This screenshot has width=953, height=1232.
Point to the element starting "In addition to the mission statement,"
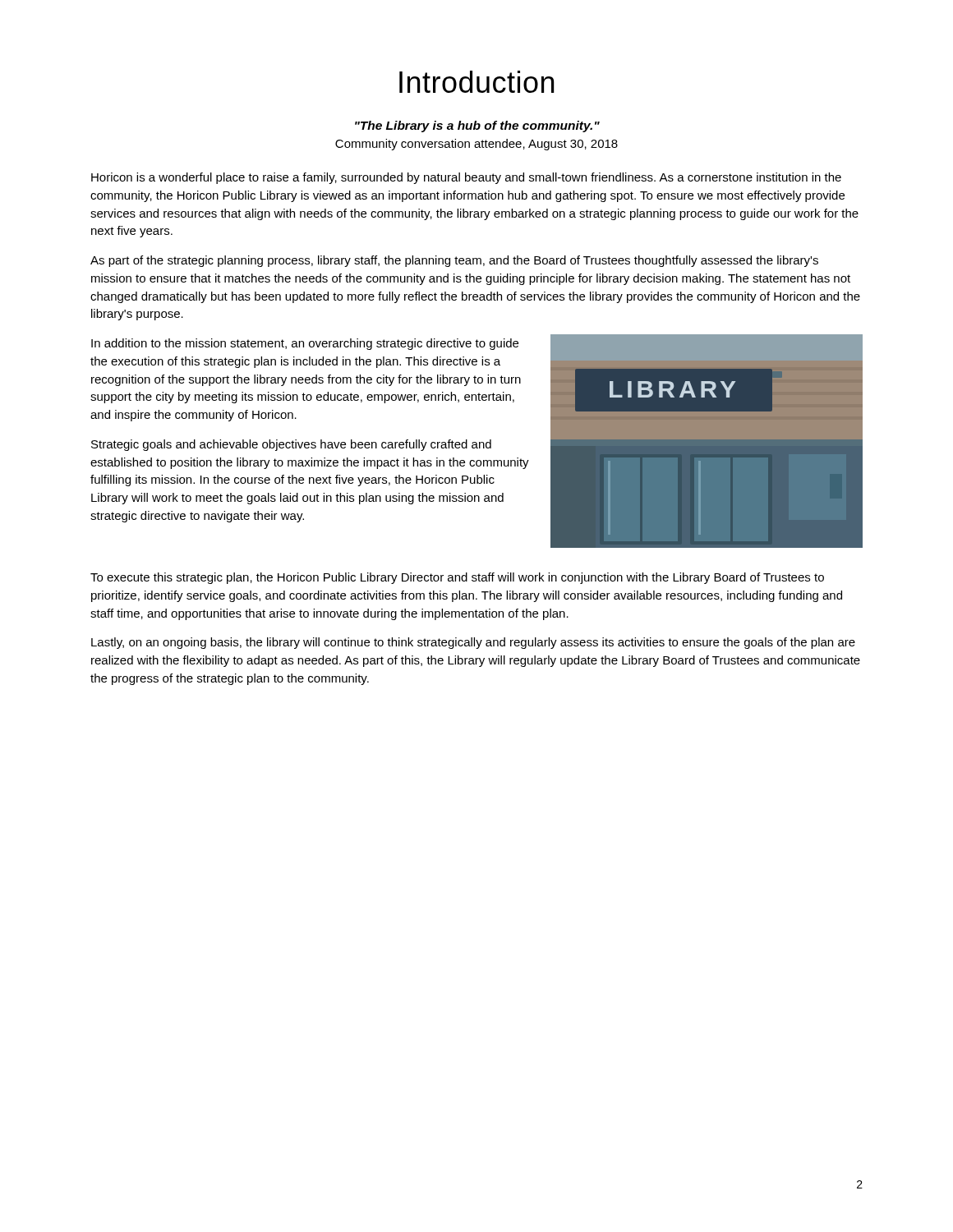point(306,379)
